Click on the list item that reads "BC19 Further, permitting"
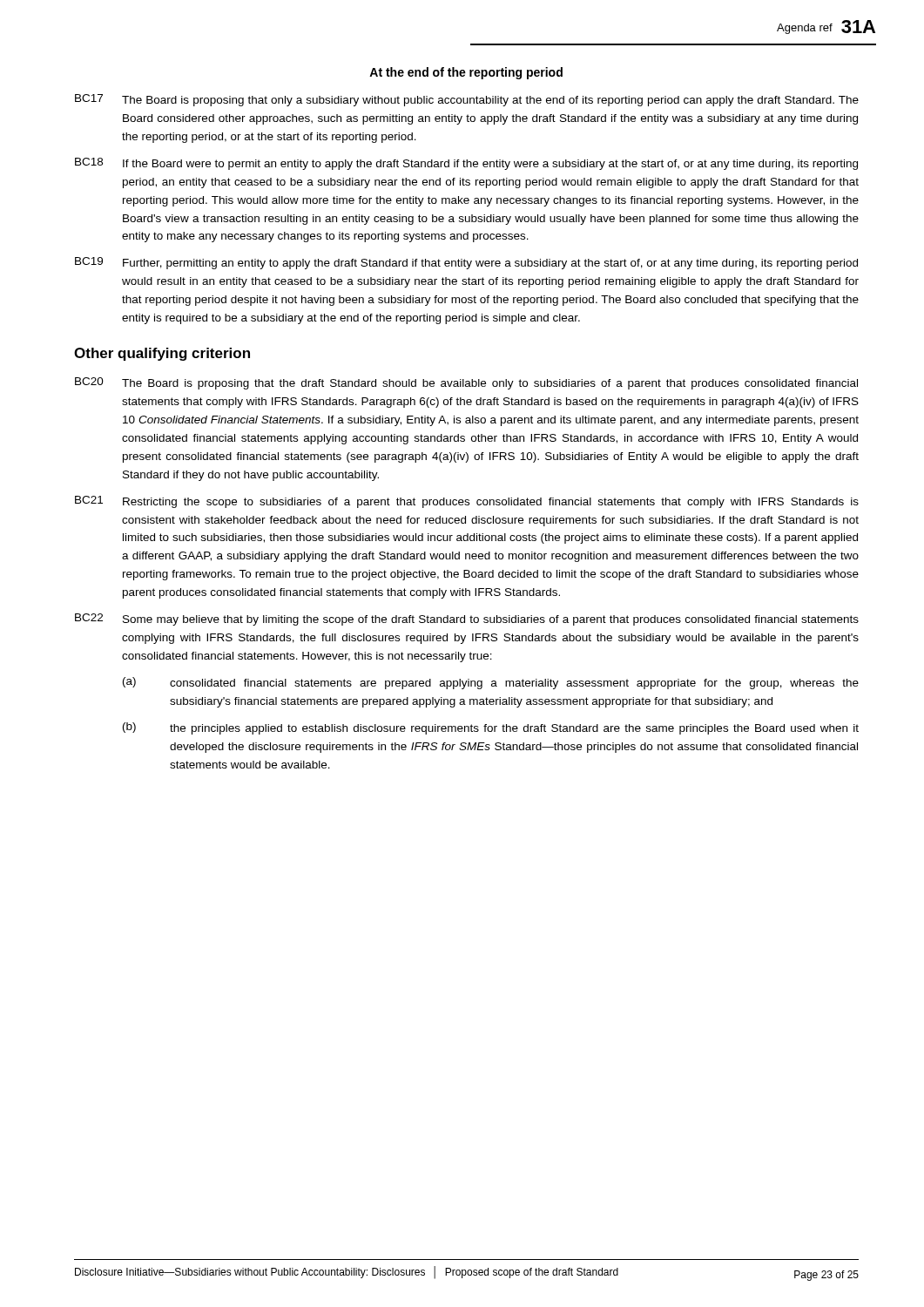Viewport: 924px width, 1307px height. point(466,291)
